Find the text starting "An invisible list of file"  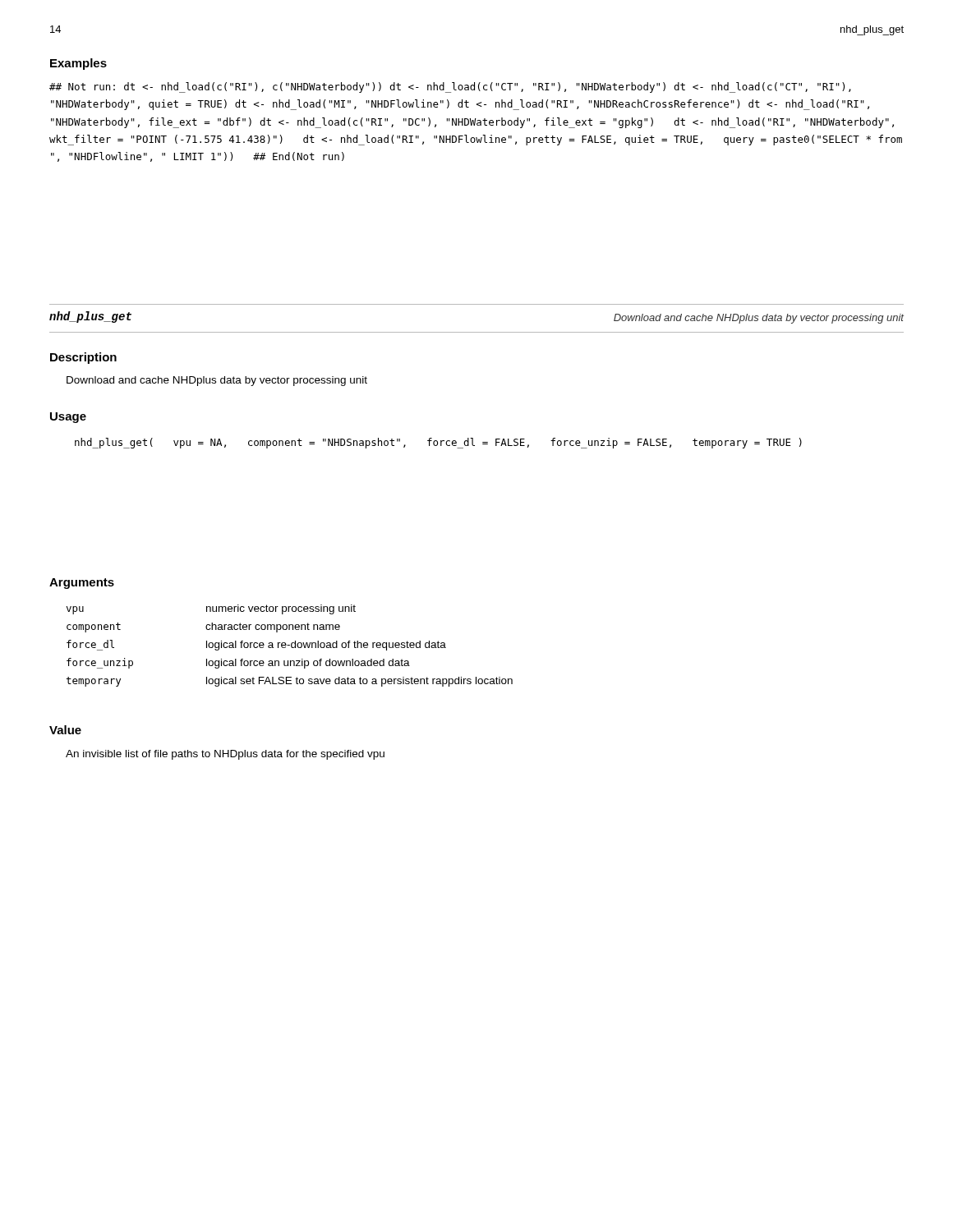point(225,754)
